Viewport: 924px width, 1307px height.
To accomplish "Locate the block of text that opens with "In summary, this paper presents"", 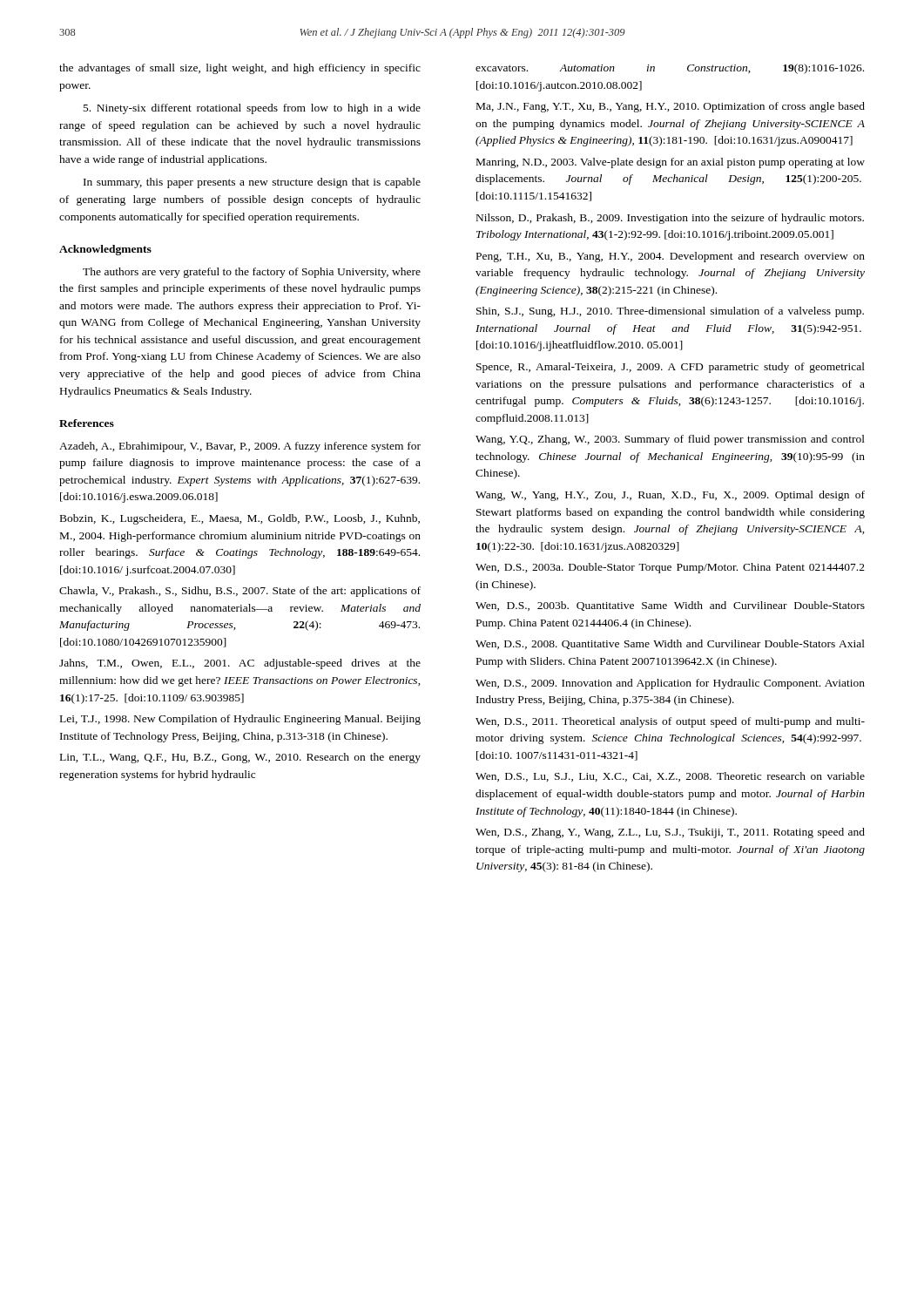I will (240, 199).
